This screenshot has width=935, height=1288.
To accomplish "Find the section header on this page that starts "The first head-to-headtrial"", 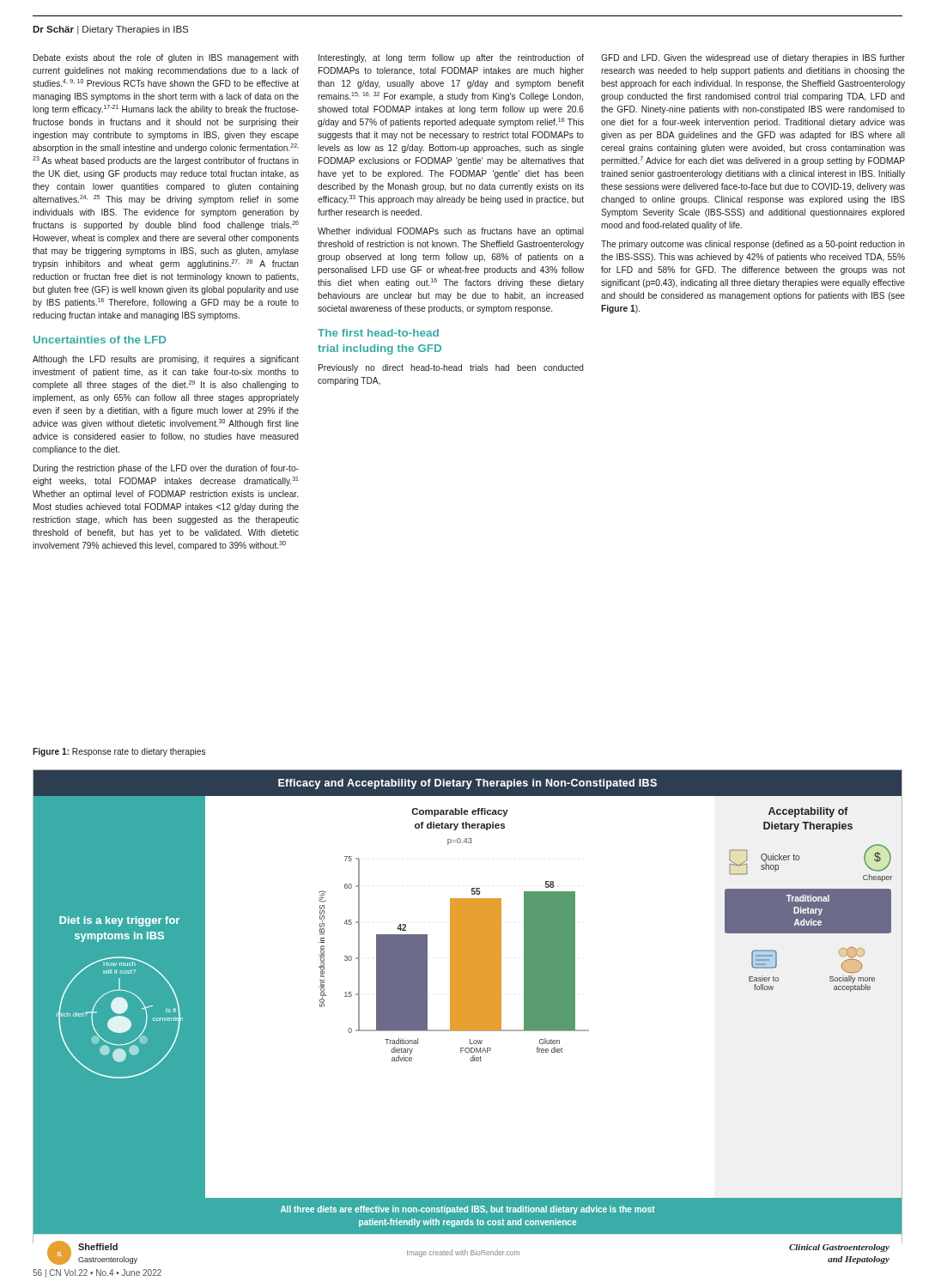I will 451,341.
